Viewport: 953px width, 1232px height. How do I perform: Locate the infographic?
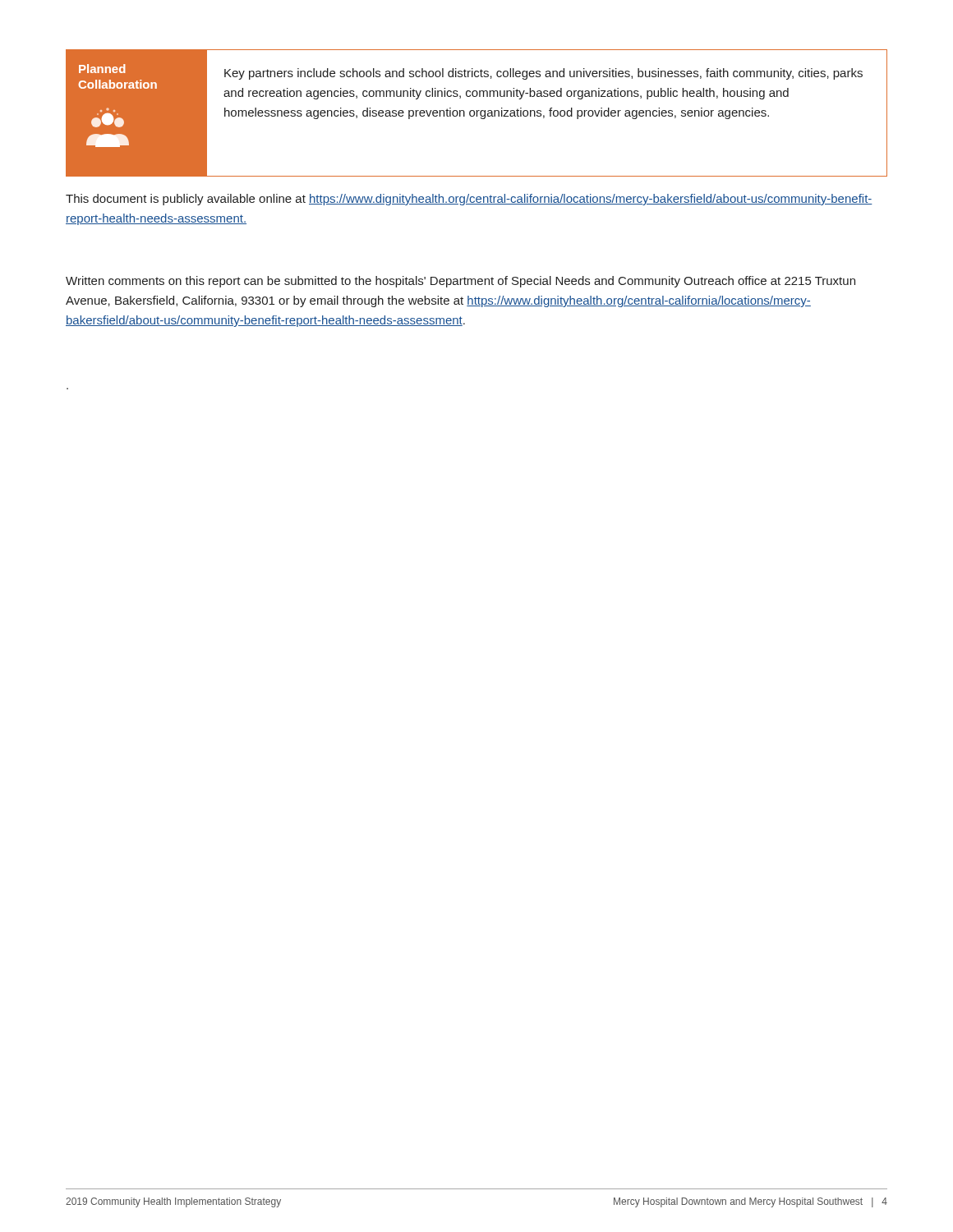click(476, 113)
